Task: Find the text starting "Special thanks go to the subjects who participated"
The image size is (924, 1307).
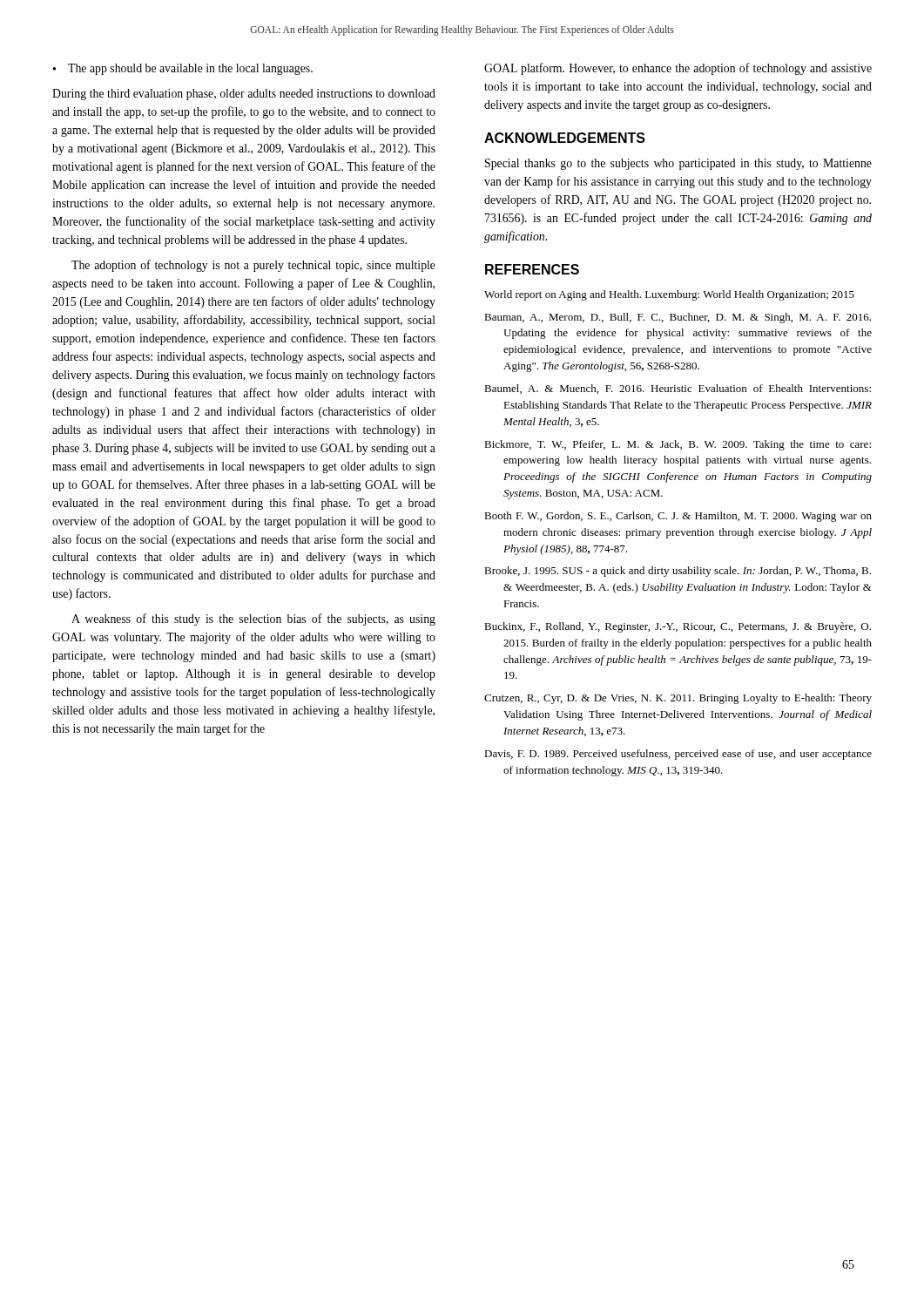Action: (678, 200)
